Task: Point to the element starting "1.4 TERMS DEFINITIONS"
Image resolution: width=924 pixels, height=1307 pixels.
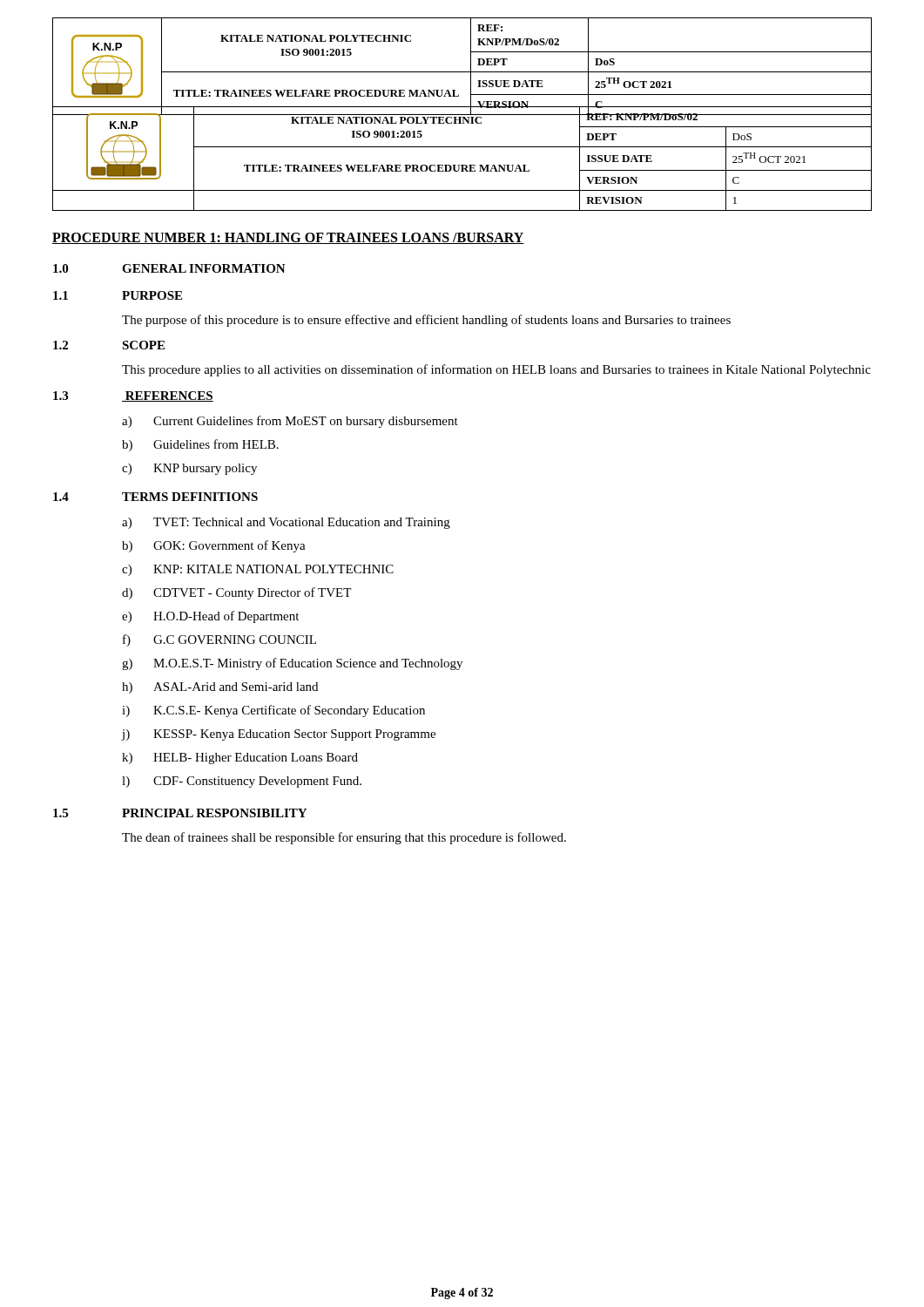Action: [155, 497]
